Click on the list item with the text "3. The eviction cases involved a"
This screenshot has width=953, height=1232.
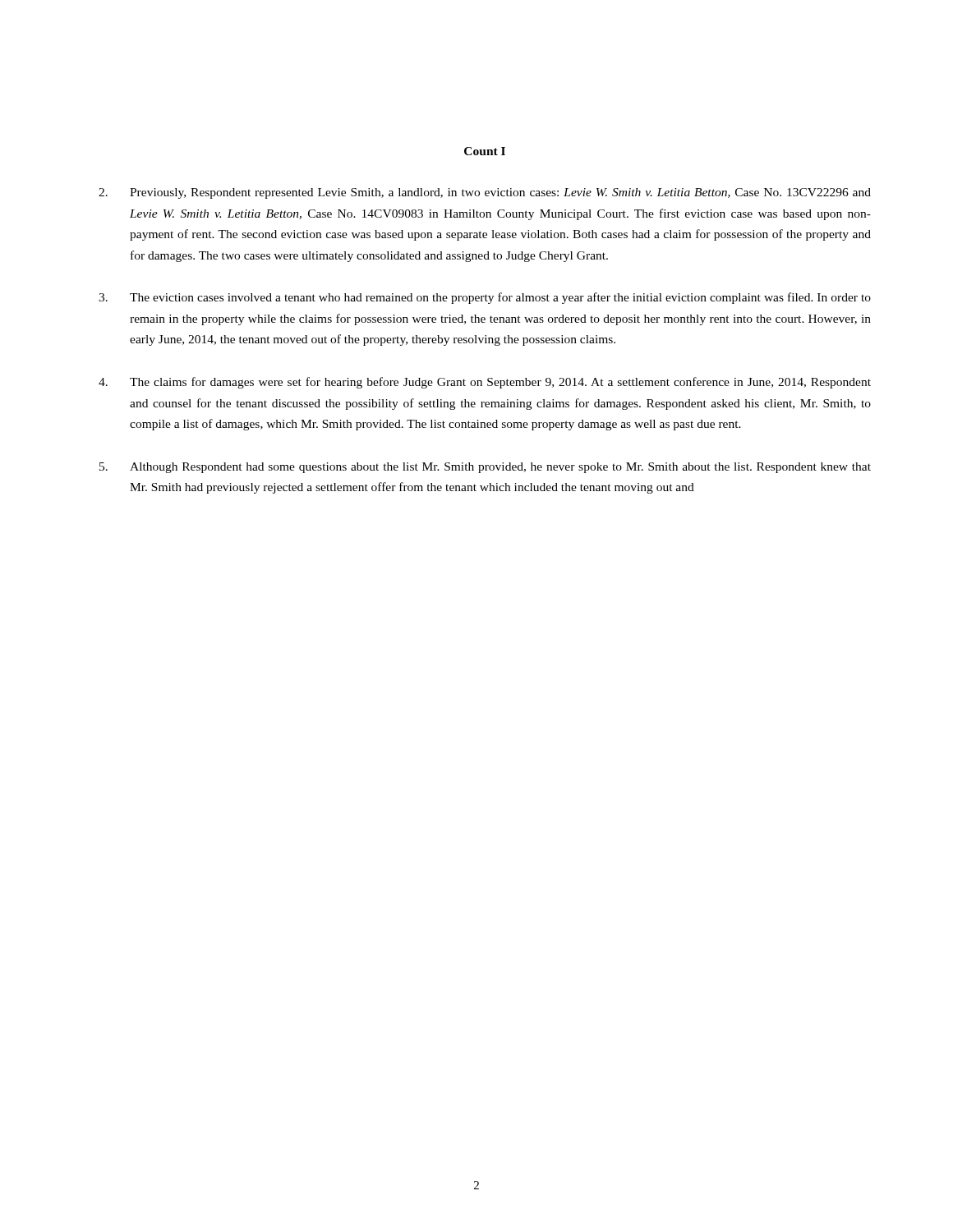tap(485, 318)
